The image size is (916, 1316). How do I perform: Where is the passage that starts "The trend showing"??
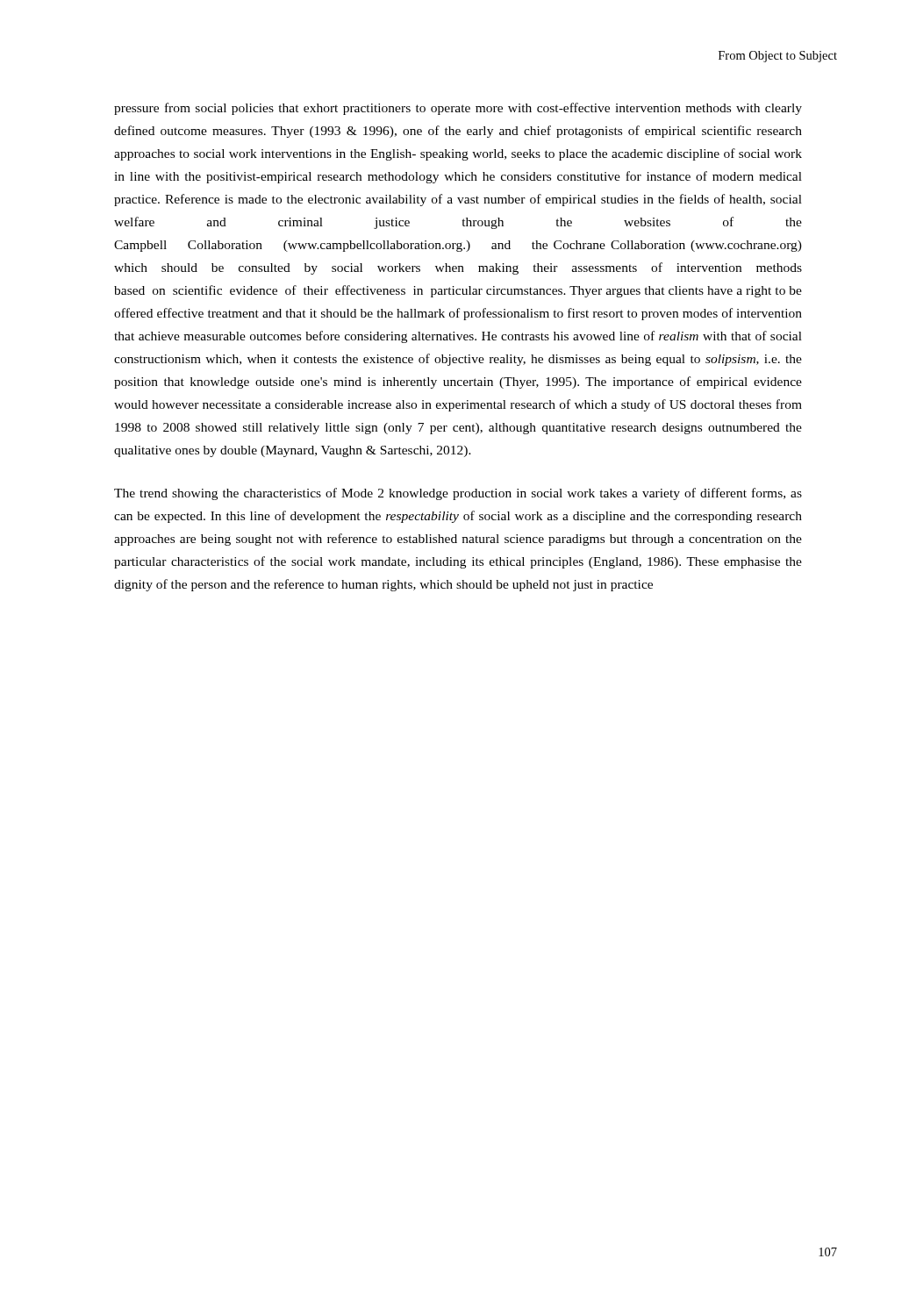(458, 538)
